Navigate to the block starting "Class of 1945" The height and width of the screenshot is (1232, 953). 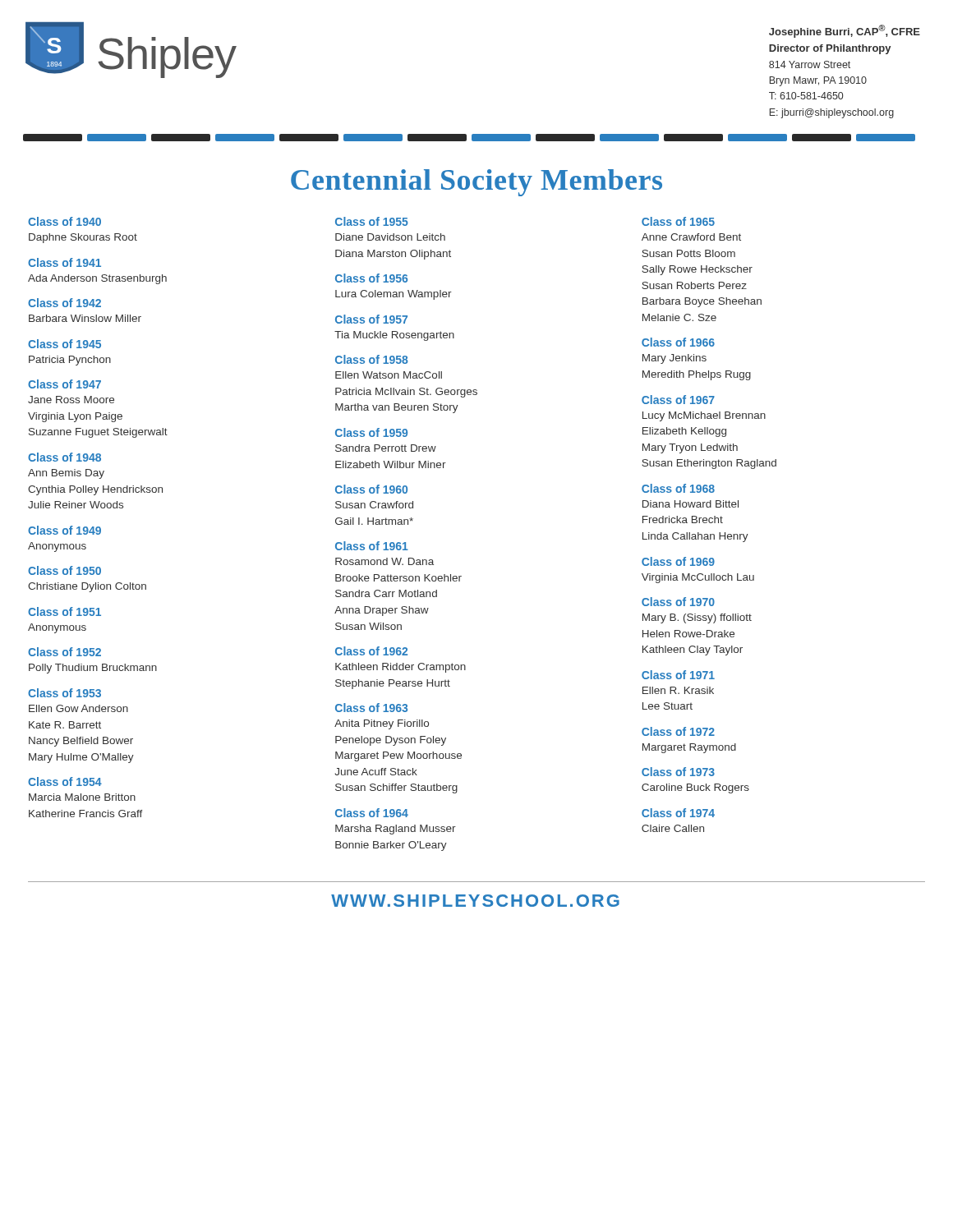(x=64, y=344)
